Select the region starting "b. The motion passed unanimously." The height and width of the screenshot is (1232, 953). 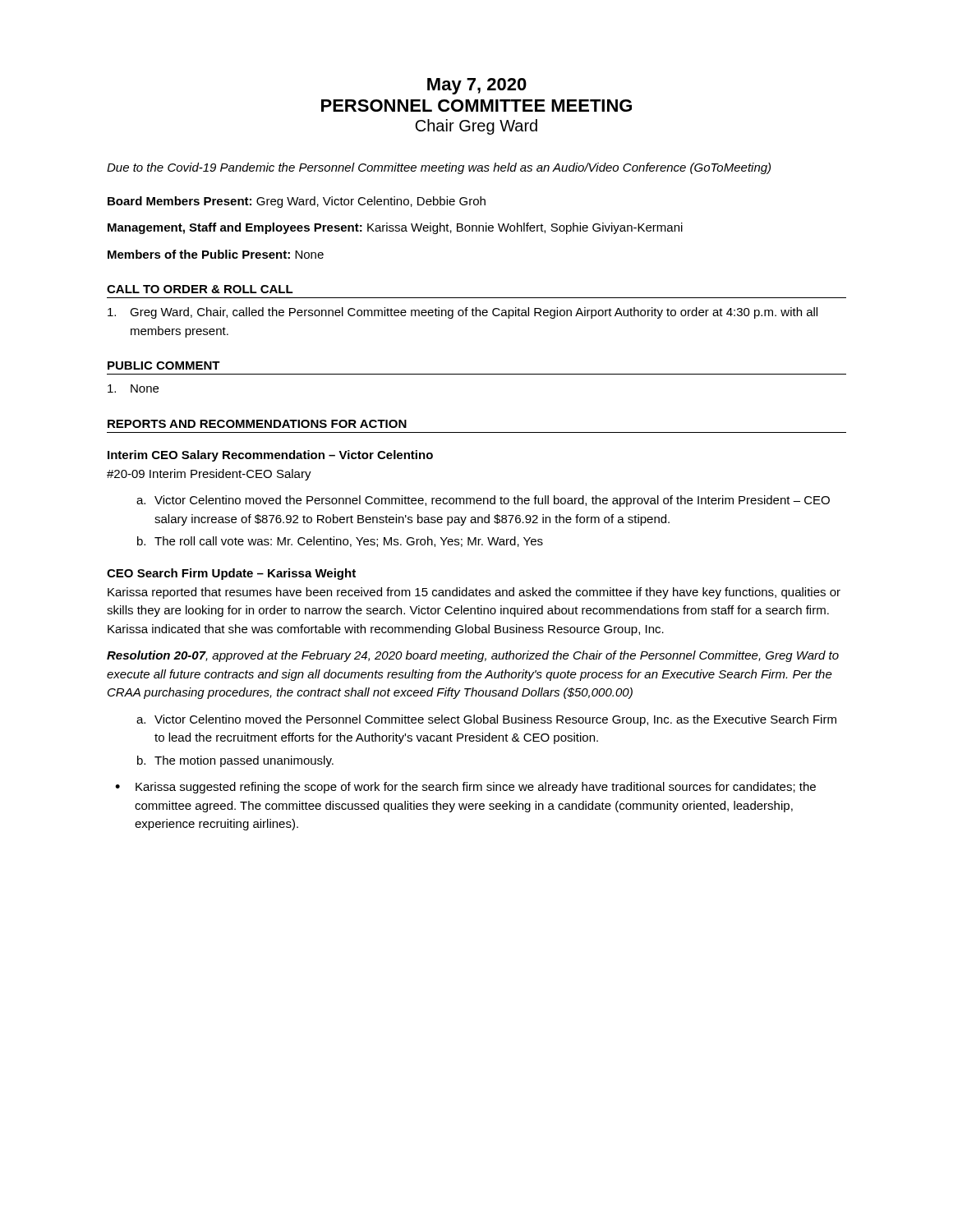click(235, 760)
